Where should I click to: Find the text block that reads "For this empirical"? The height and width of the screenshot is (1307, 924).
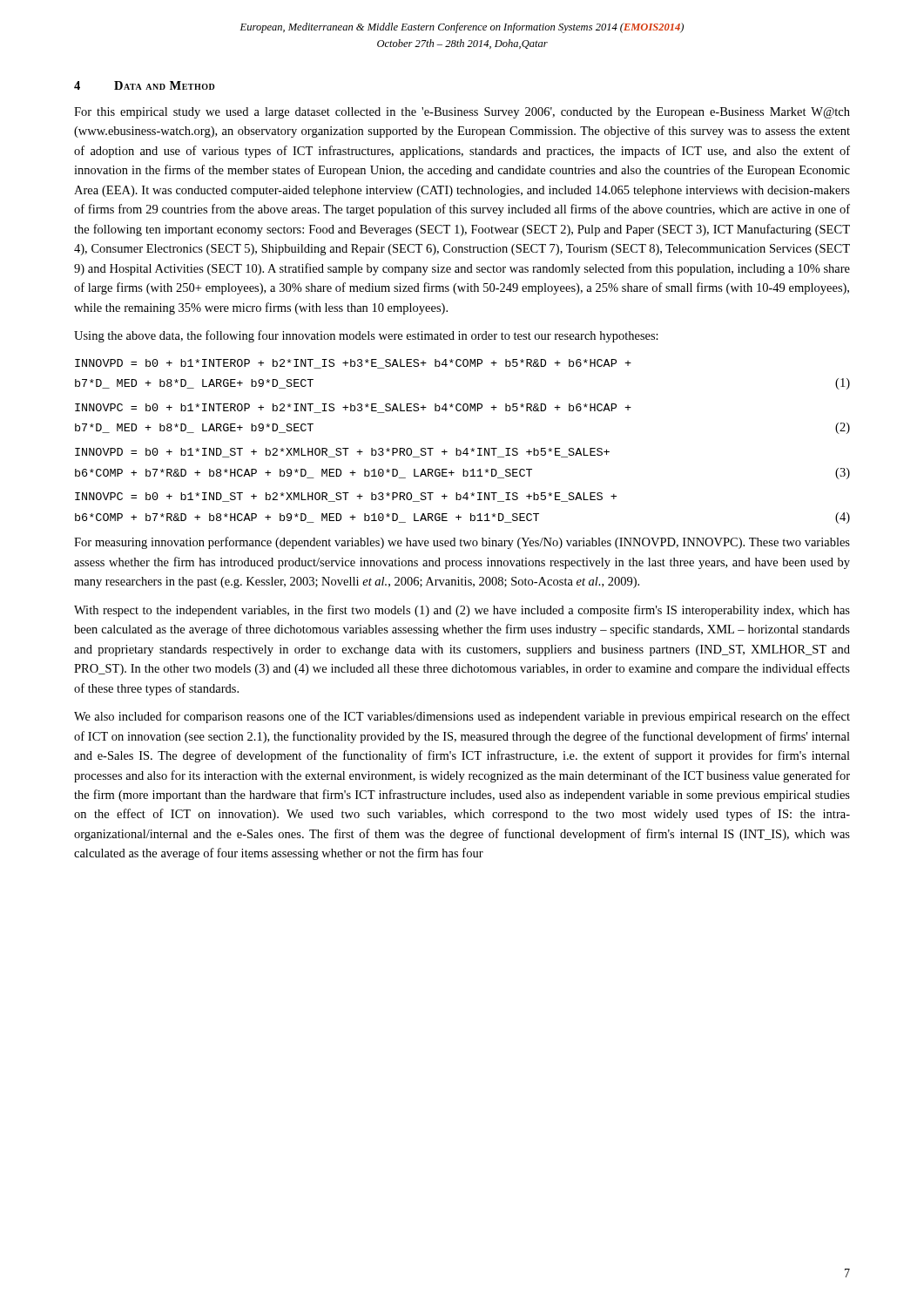(462, 209)
